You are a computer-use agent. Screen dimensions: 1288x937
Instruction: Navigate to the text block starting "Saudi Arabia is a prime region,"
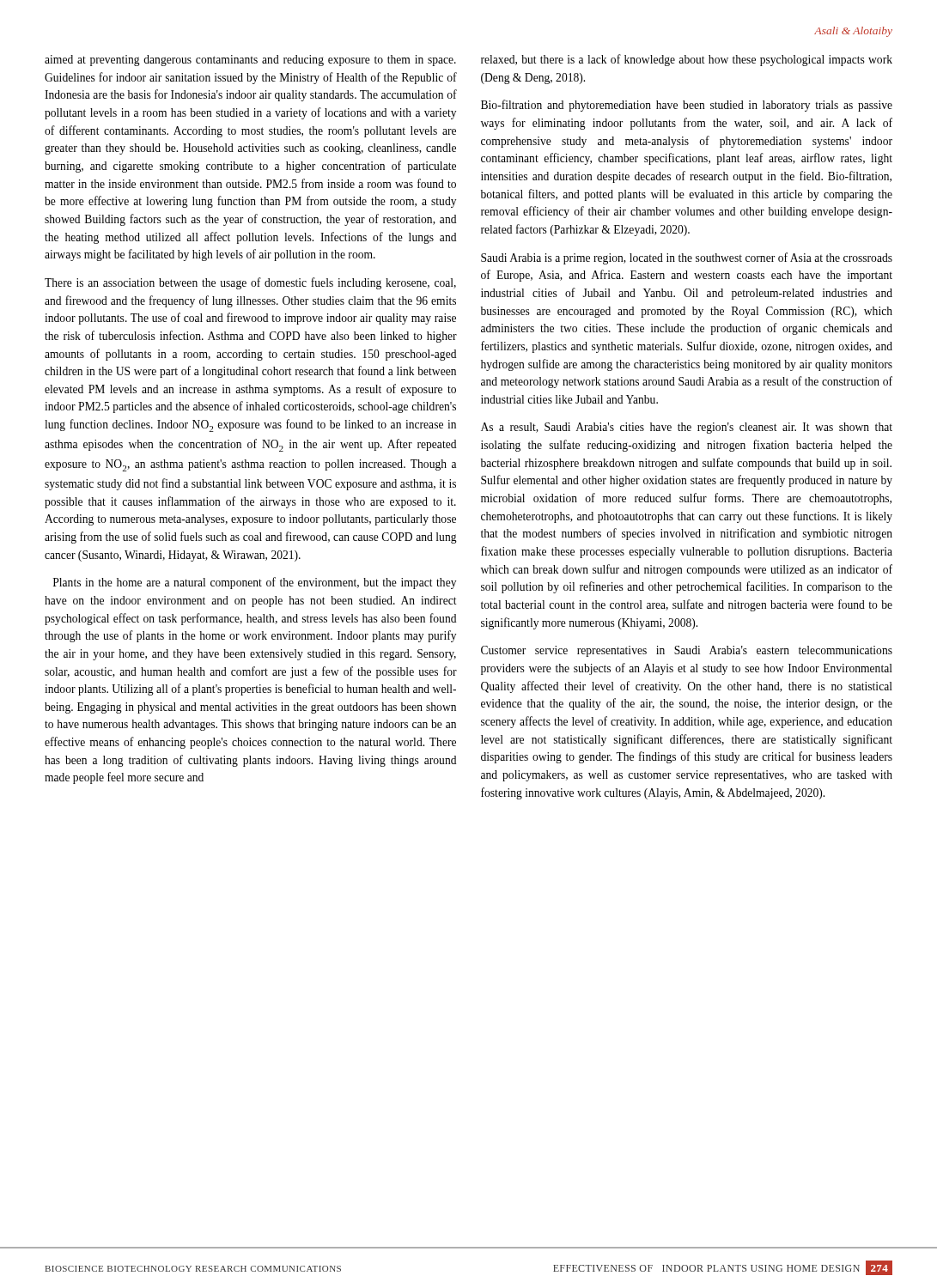click(686, 329)
